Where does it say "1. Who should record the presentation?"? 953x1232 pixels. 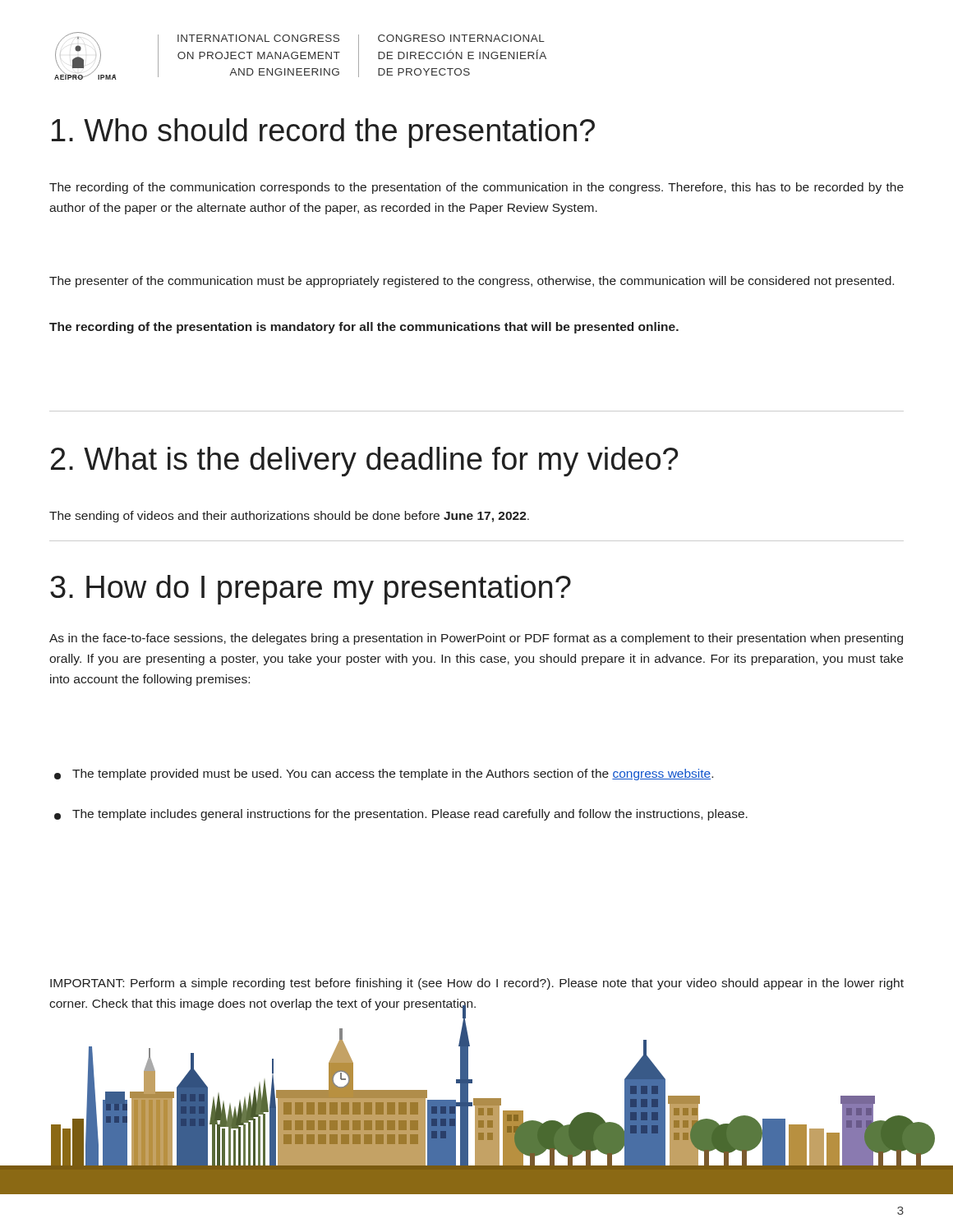pyautogui.click(x=323, y=131)
